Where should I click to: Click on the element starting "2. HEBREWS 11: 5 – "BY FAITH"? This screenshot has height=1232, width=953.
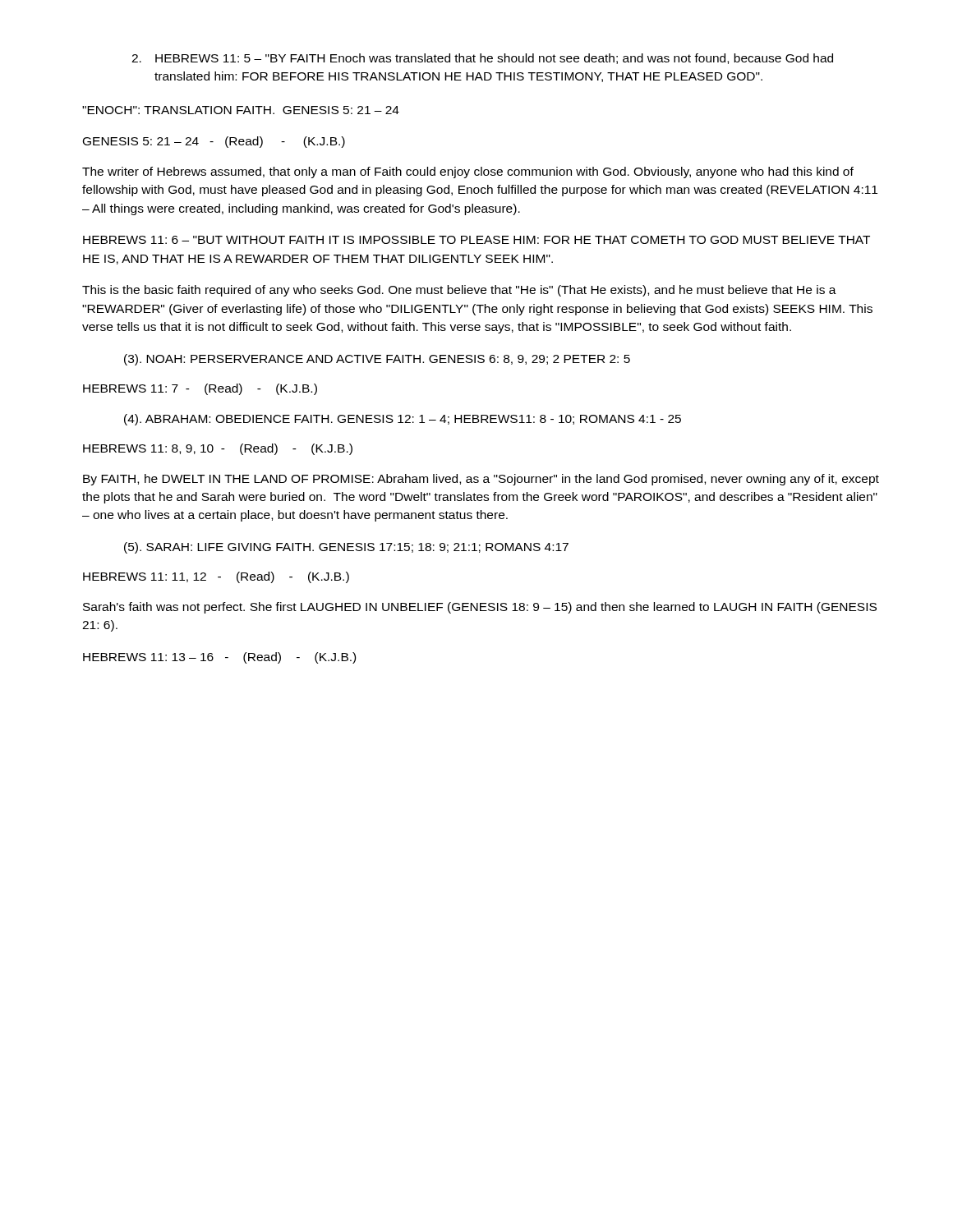505,68
